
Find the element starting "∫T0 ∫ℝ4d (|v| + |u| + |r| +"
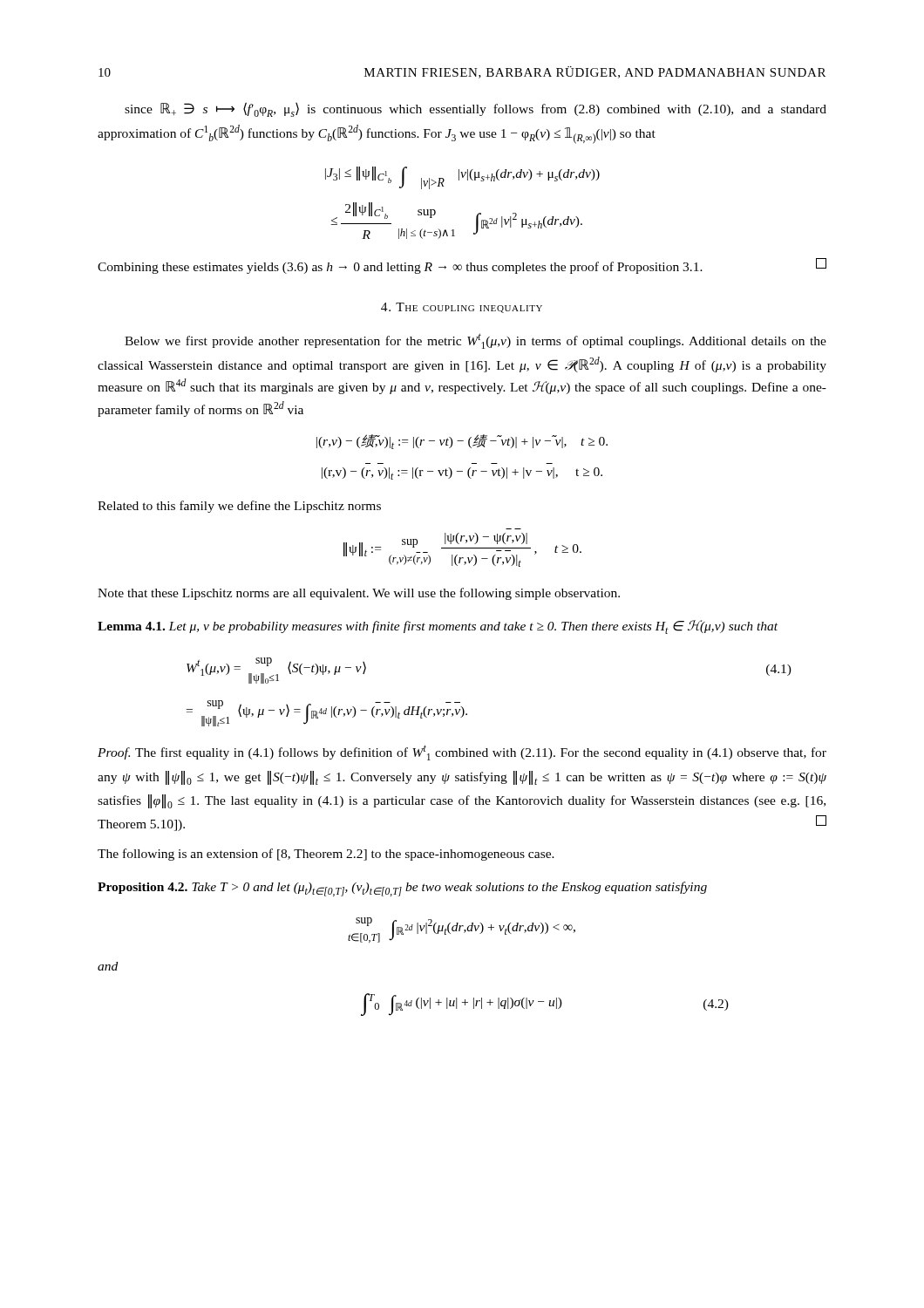462,1003
